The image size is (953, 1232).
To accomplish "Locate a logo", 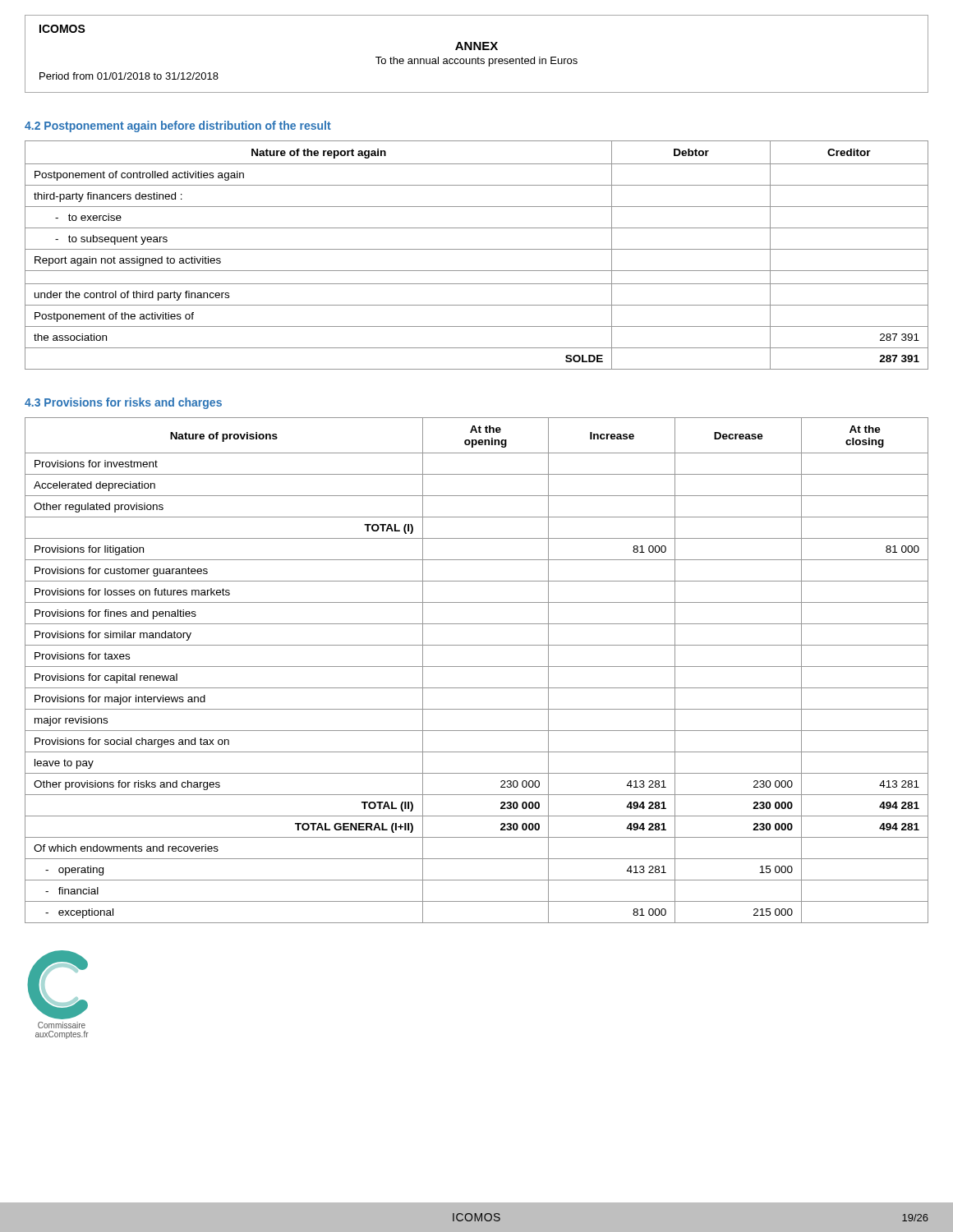I will click(62, 993).
